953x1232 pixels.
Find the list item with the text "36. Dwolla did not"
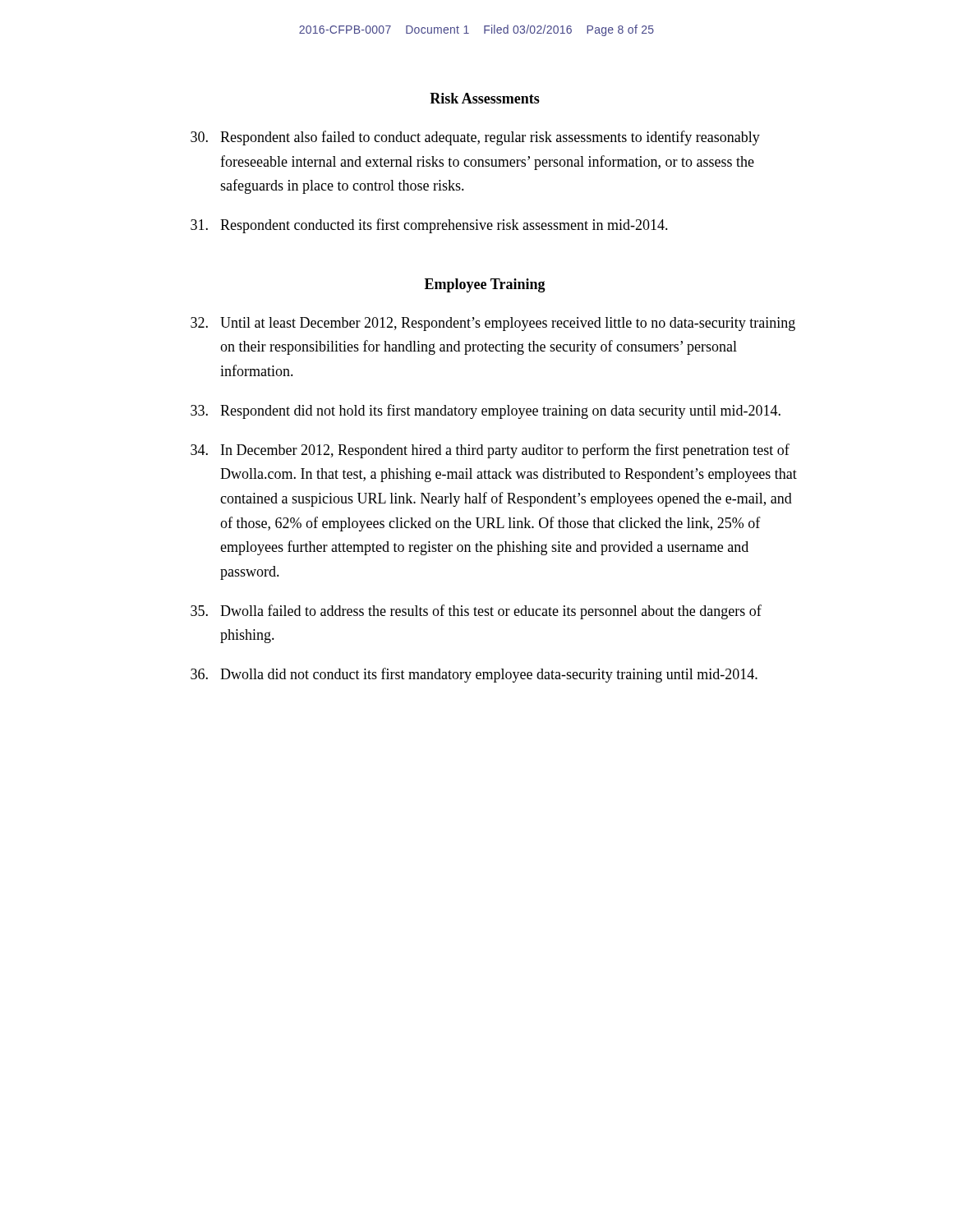coord(485,675)
